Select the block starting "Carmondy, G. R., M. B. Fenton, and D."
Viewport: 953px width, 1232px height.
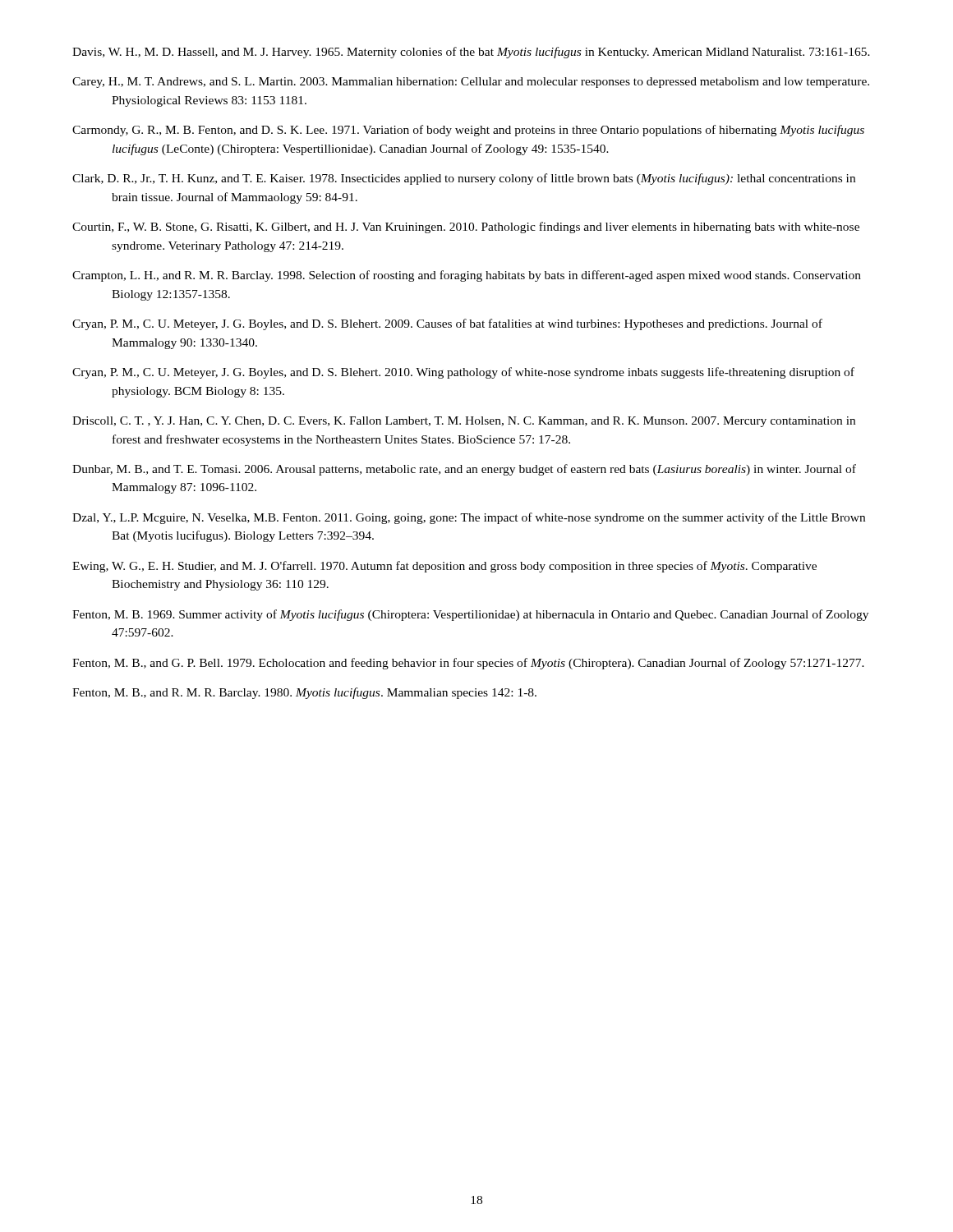pos(468,139)
